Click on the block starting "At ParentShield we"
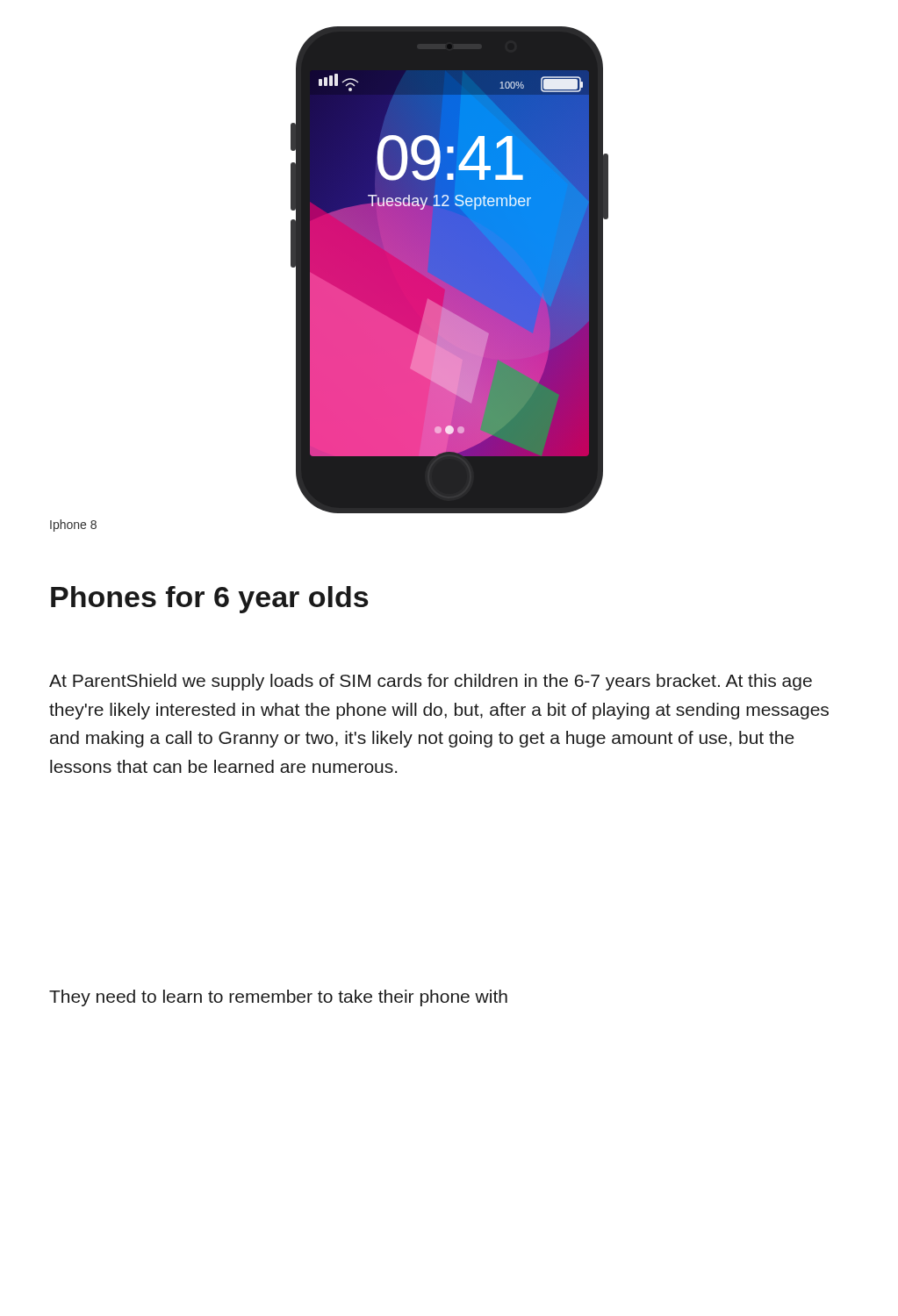Screen dimensions: 1316x898 (439, 723)
